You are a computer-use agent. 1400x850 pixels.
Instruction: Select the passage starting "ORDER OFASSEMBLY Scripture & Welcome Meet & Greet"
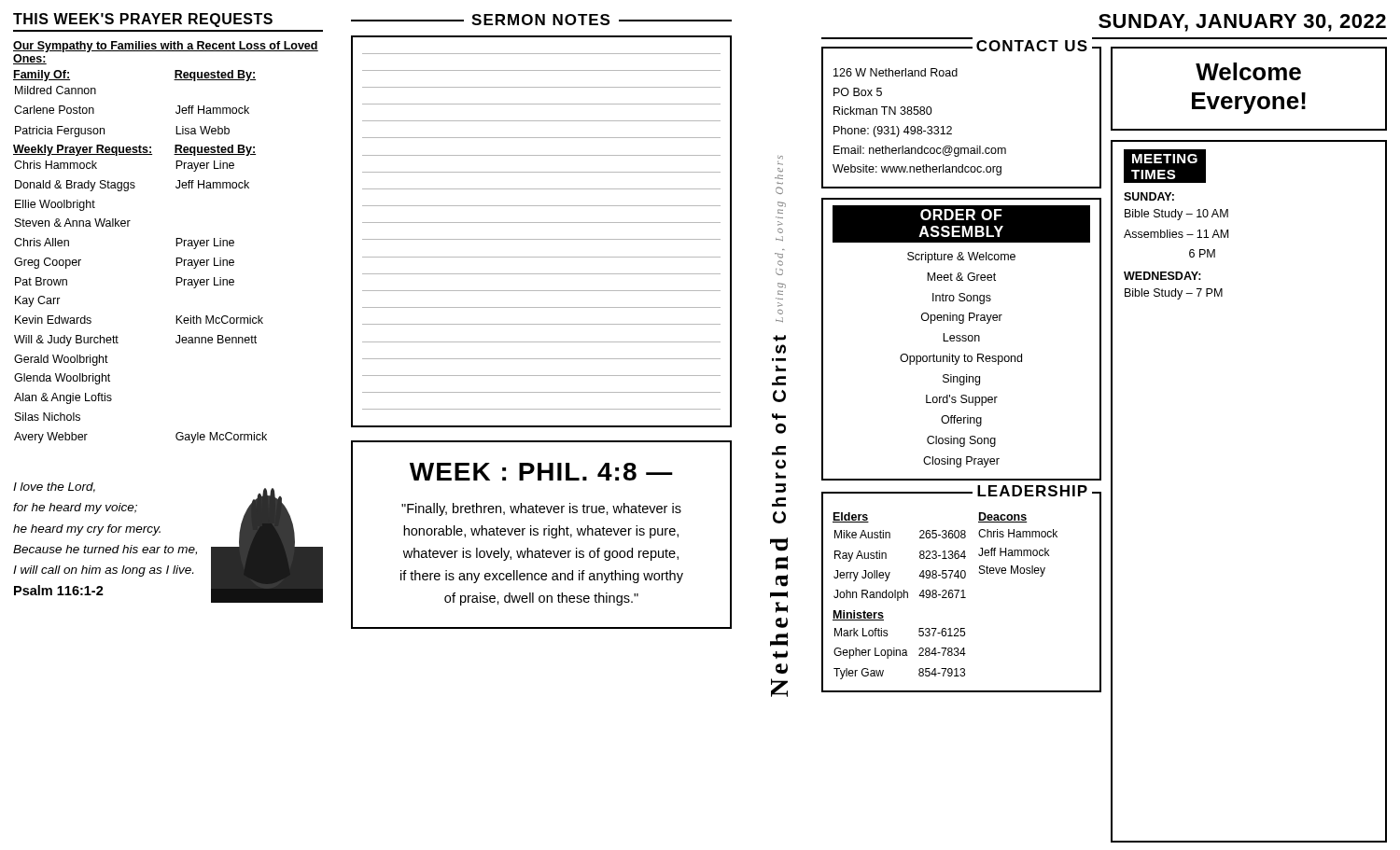click(961, 338)
